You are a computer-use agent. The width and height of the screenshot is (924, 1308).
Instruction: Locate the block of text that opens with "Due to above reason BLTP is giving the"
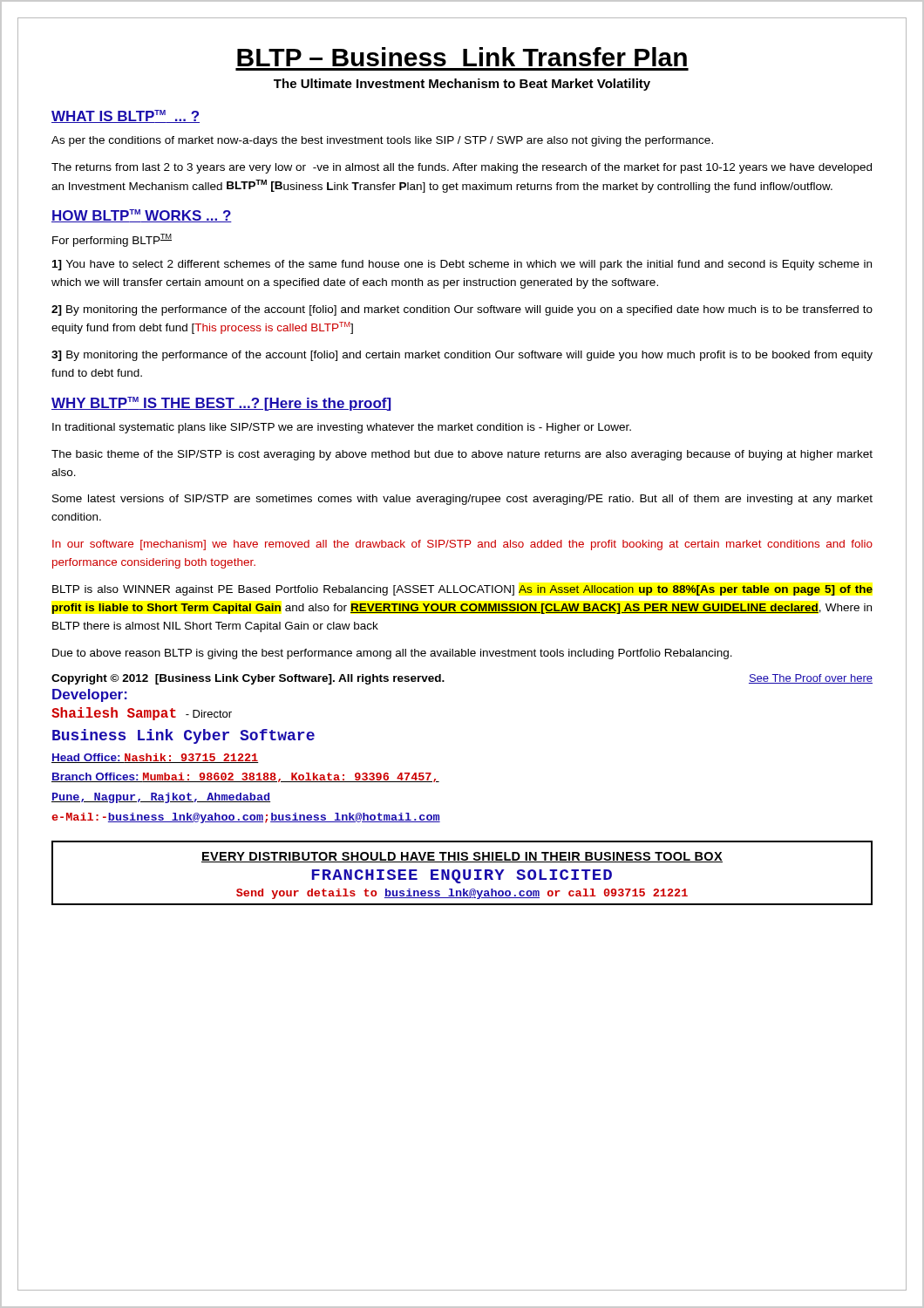pyautogui.click(x=392, y=653)
